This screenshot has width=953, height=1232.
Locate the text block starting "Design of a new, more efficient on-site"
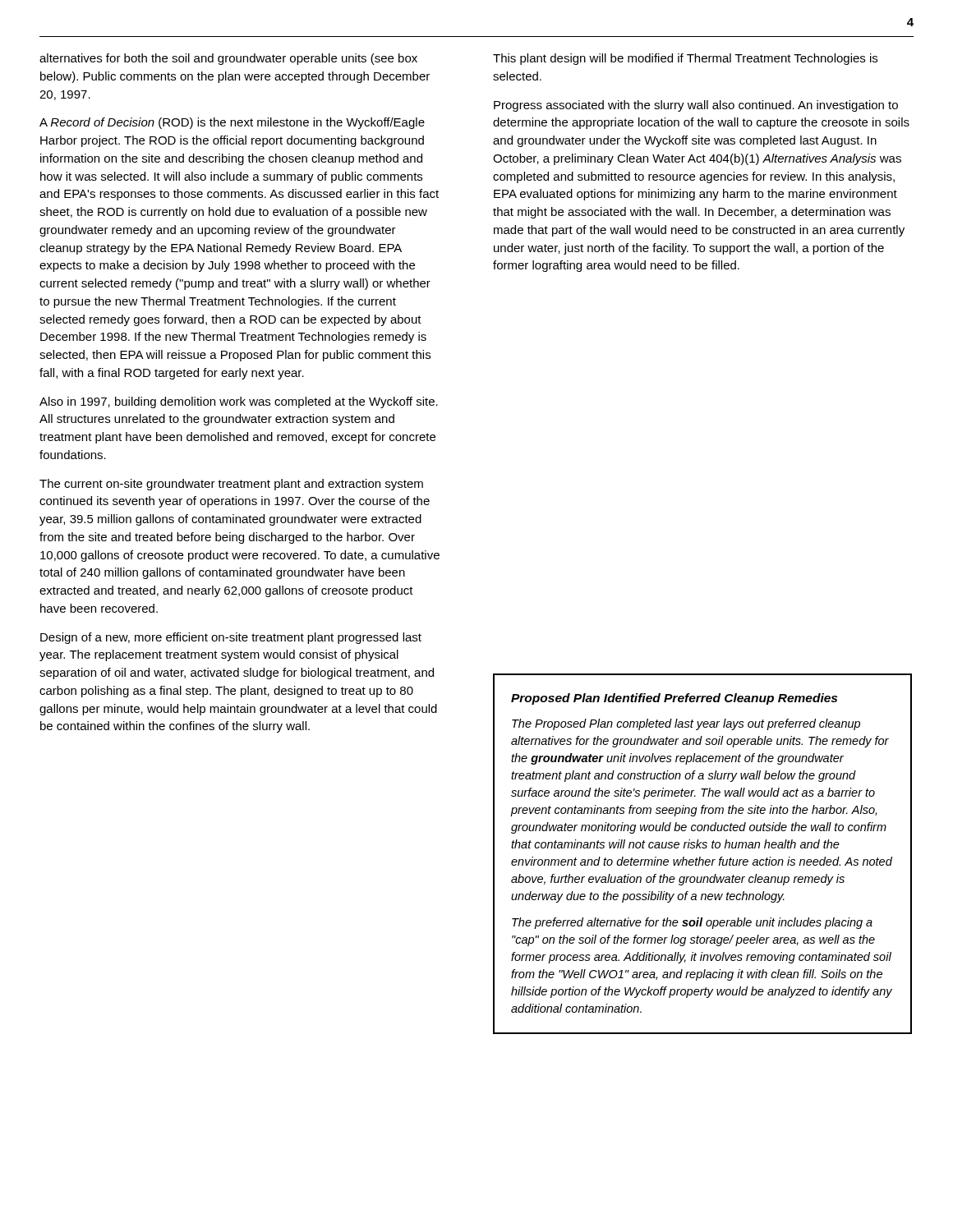pos(241,682)
